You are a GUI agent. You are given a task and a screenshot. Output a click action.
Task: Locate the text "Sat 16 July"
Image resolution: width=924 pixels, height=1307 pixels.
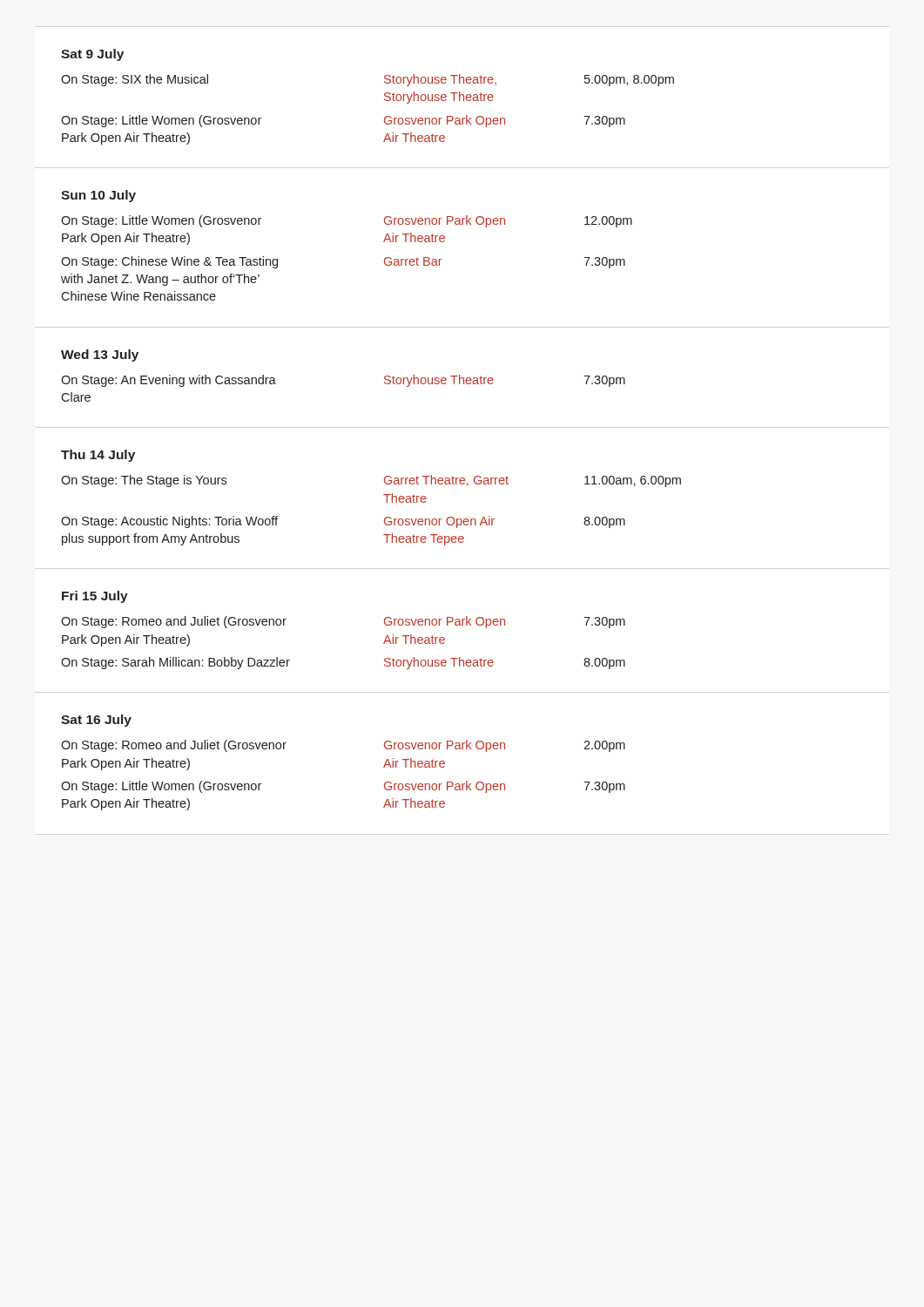click(x=96, y=720)
